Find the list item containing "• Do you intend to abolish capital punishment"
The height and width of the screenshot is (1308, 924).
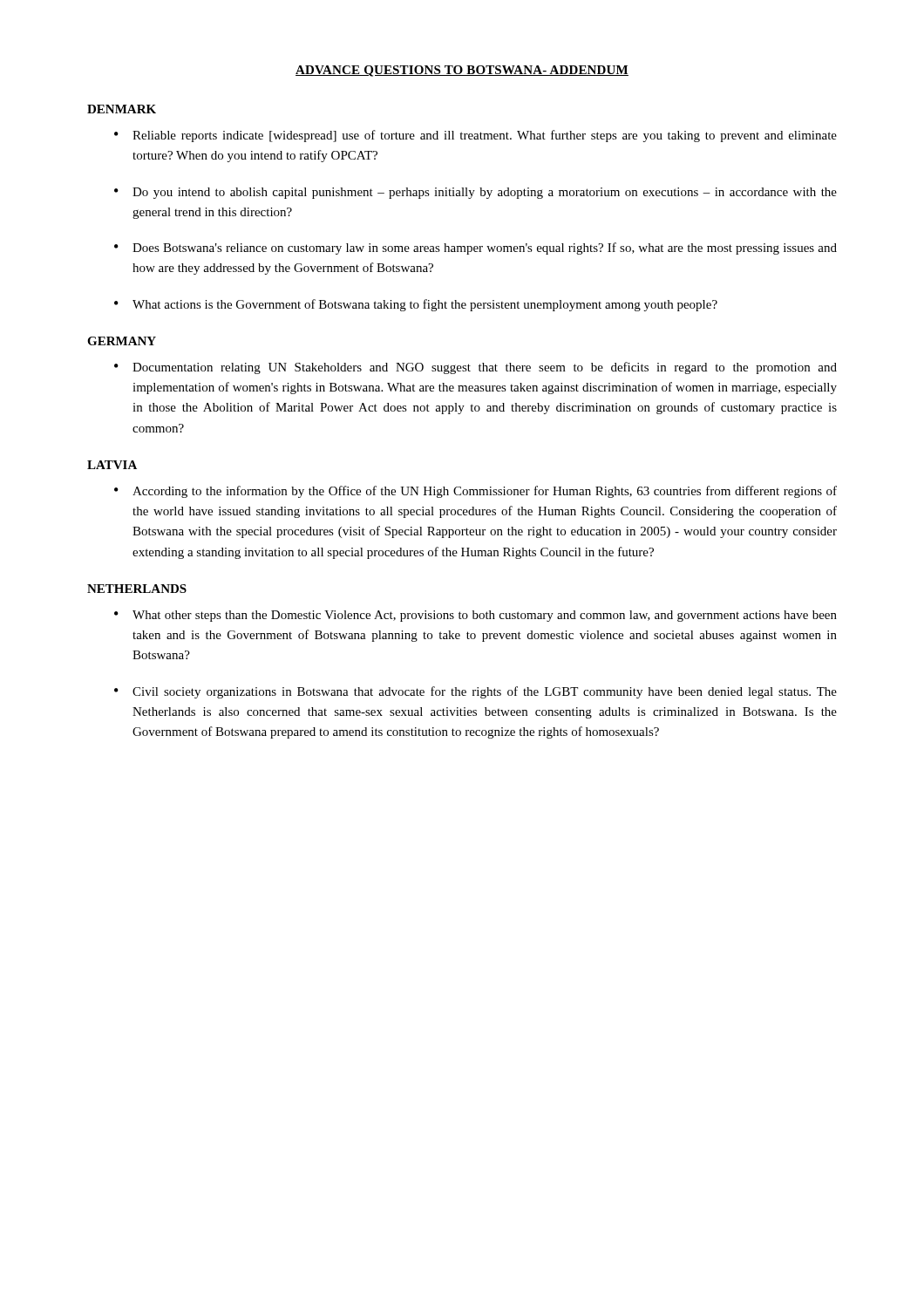tap(475, 202)
